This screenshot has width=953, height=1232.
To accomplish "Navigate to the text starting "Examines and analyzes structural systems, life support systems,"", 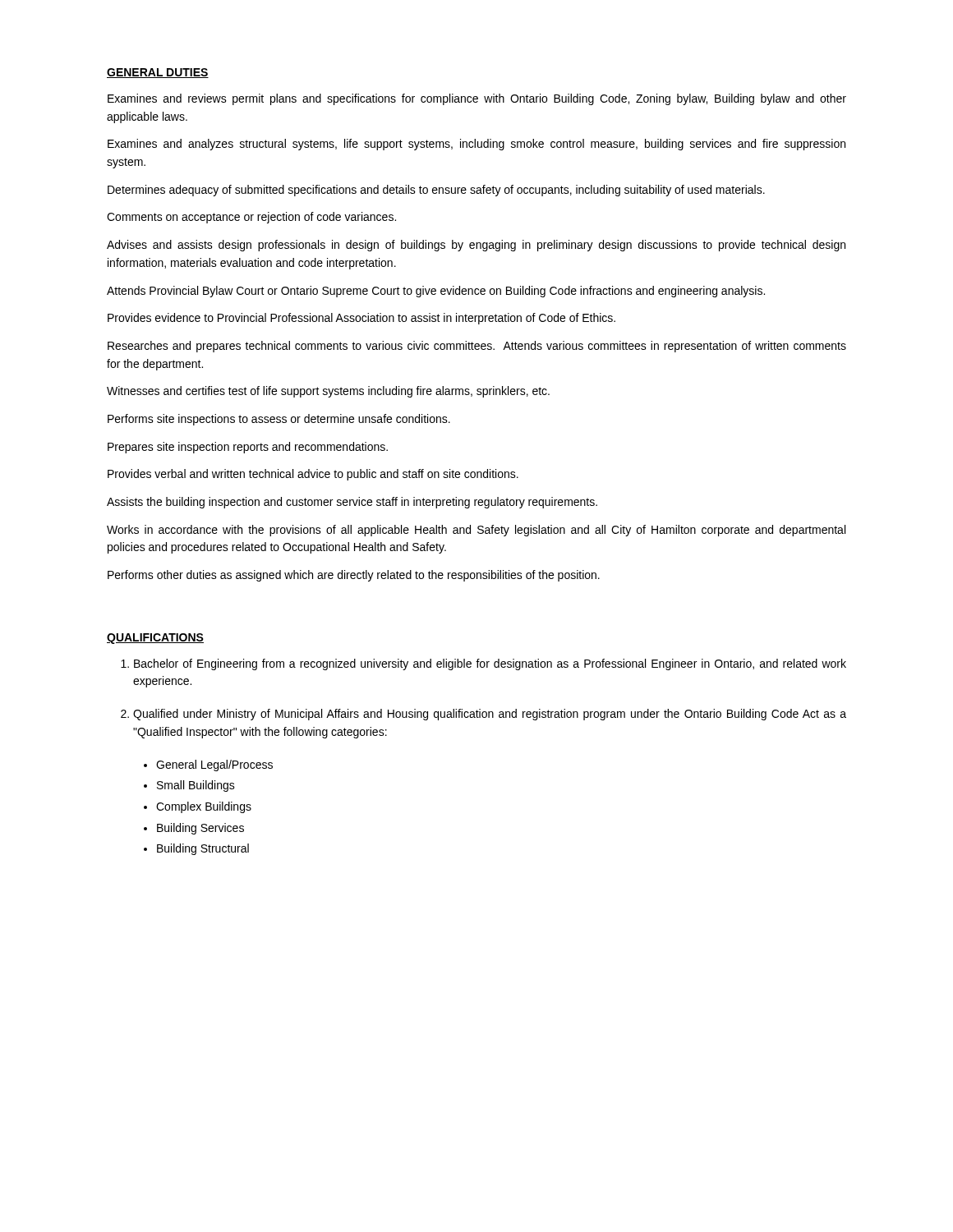I will pos(476,153).
